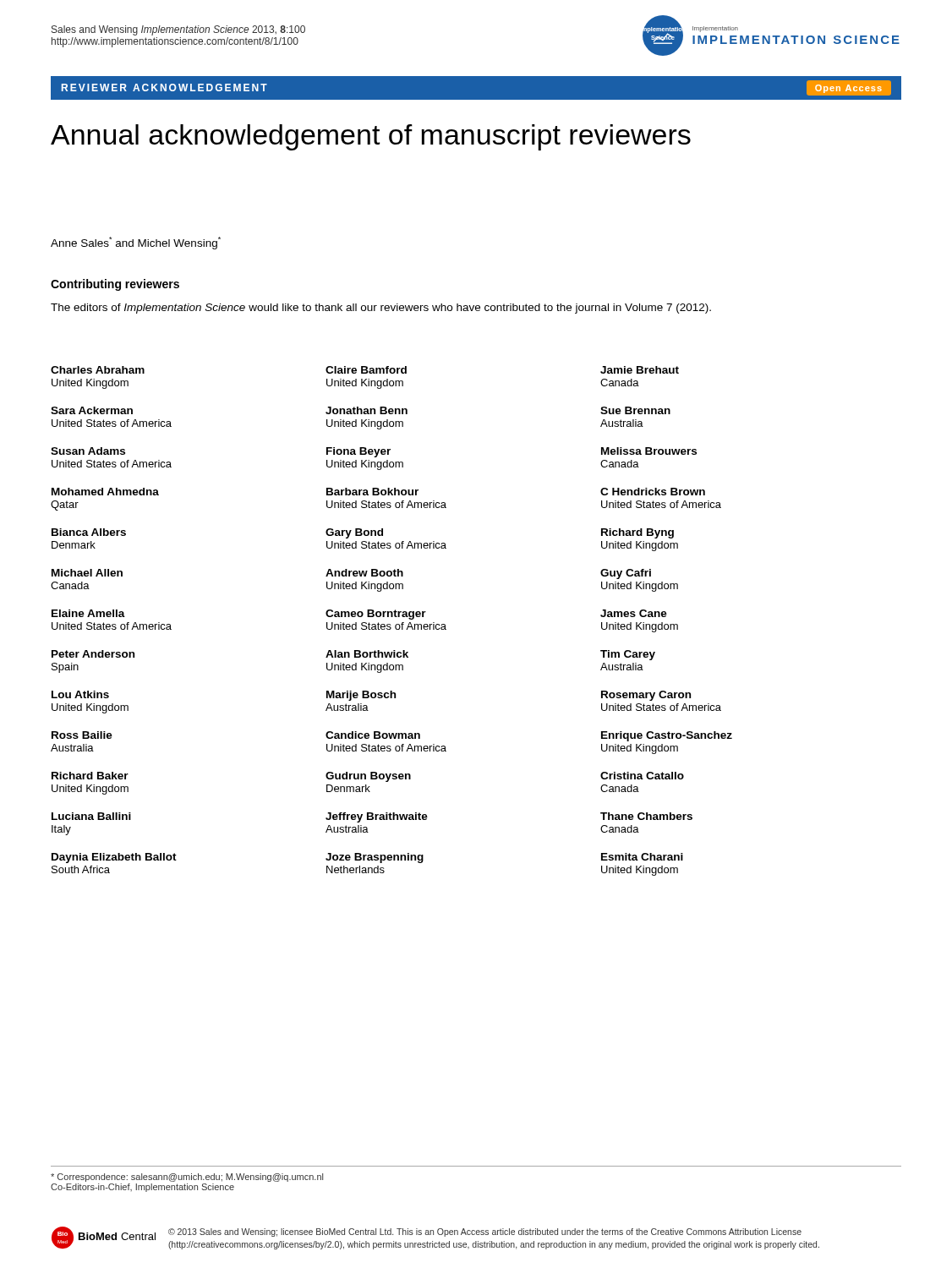The height and width of the screenshot is (1268, 952).
Task: Find the list item that reads "Melissa Brouwers Canada"
Action: [x=649, y=451]
